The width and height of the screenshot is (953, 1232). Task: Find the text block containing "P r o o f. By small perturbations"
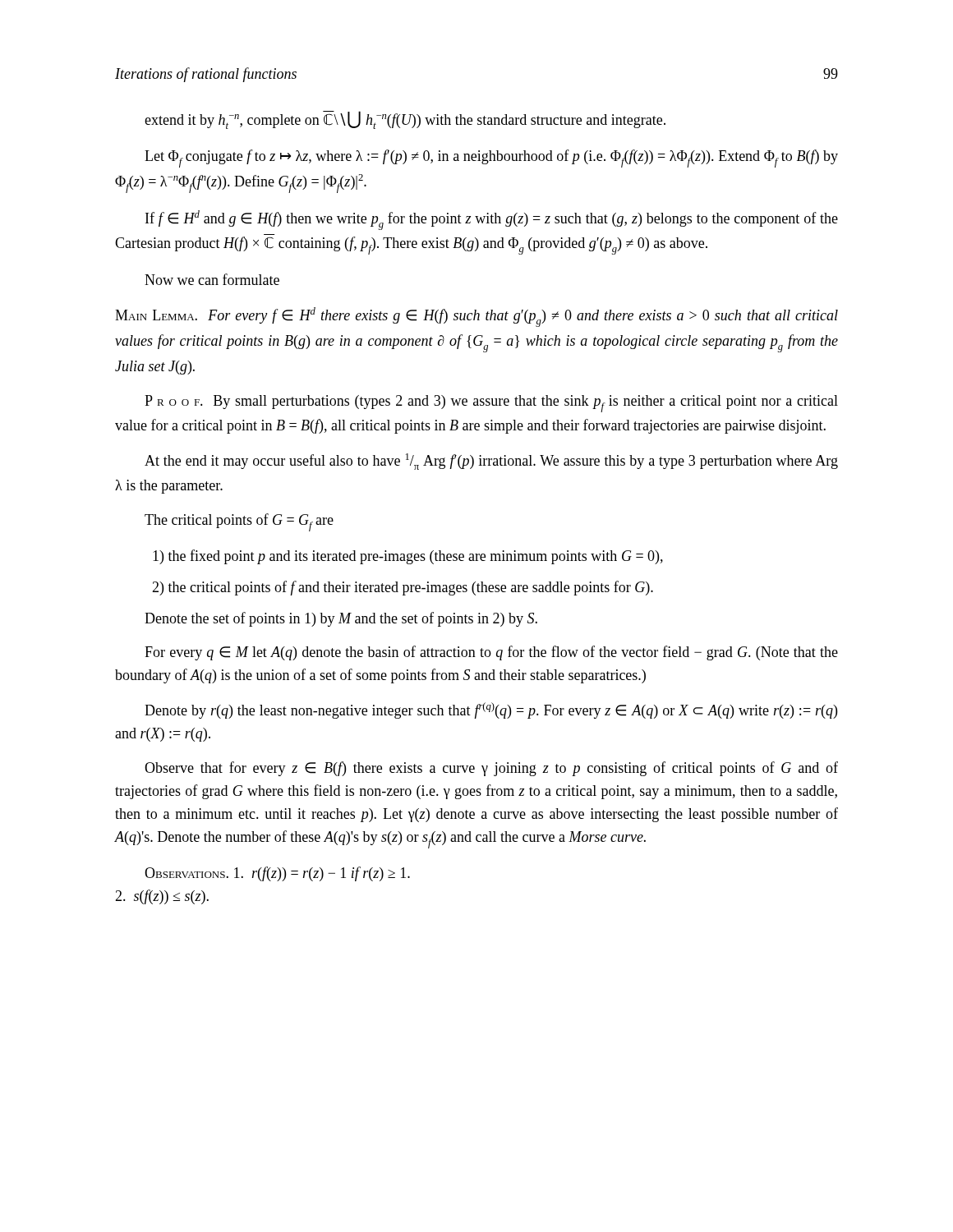click(476, 414)
